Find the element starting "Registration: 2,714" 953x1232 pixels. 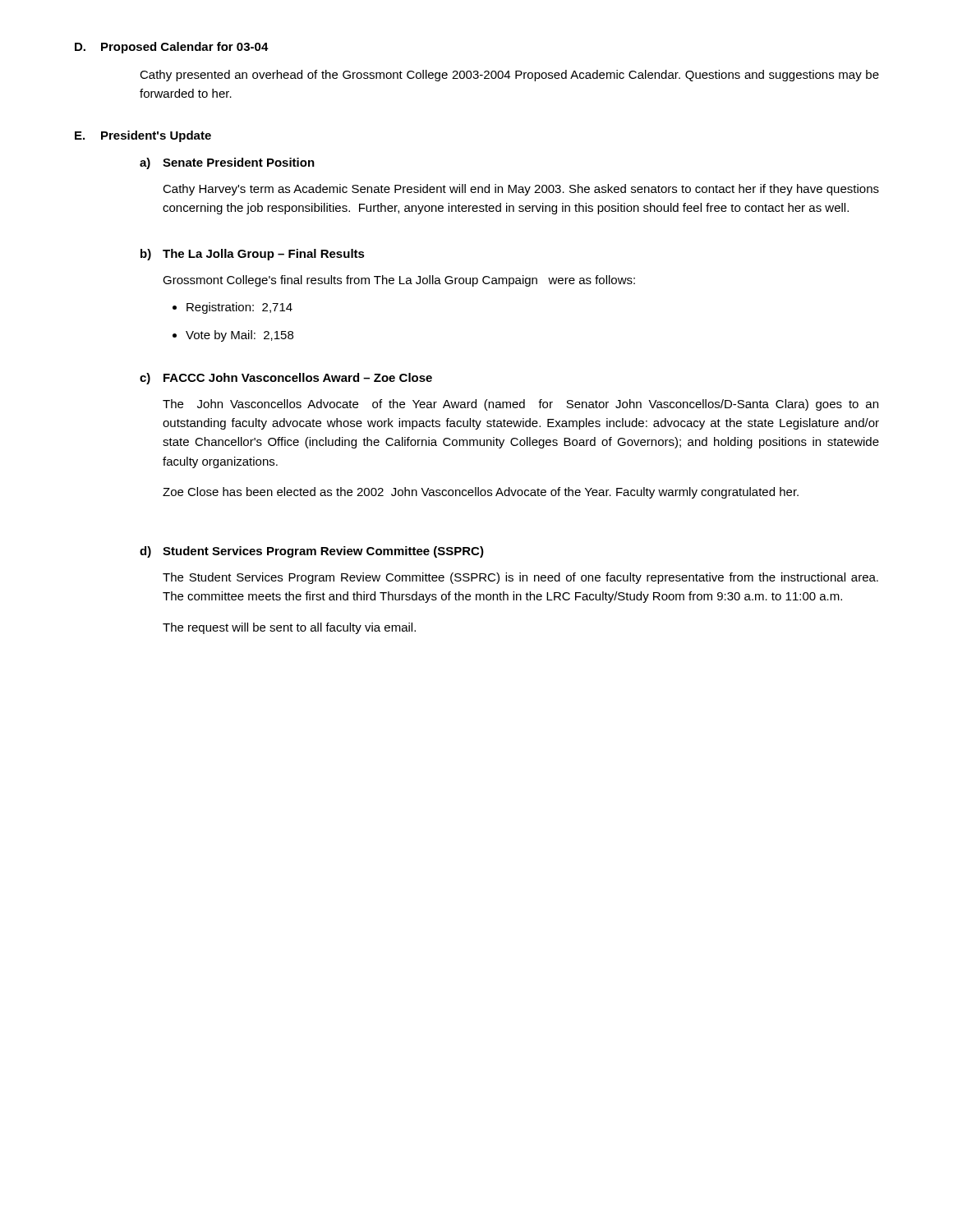point(239,307)
